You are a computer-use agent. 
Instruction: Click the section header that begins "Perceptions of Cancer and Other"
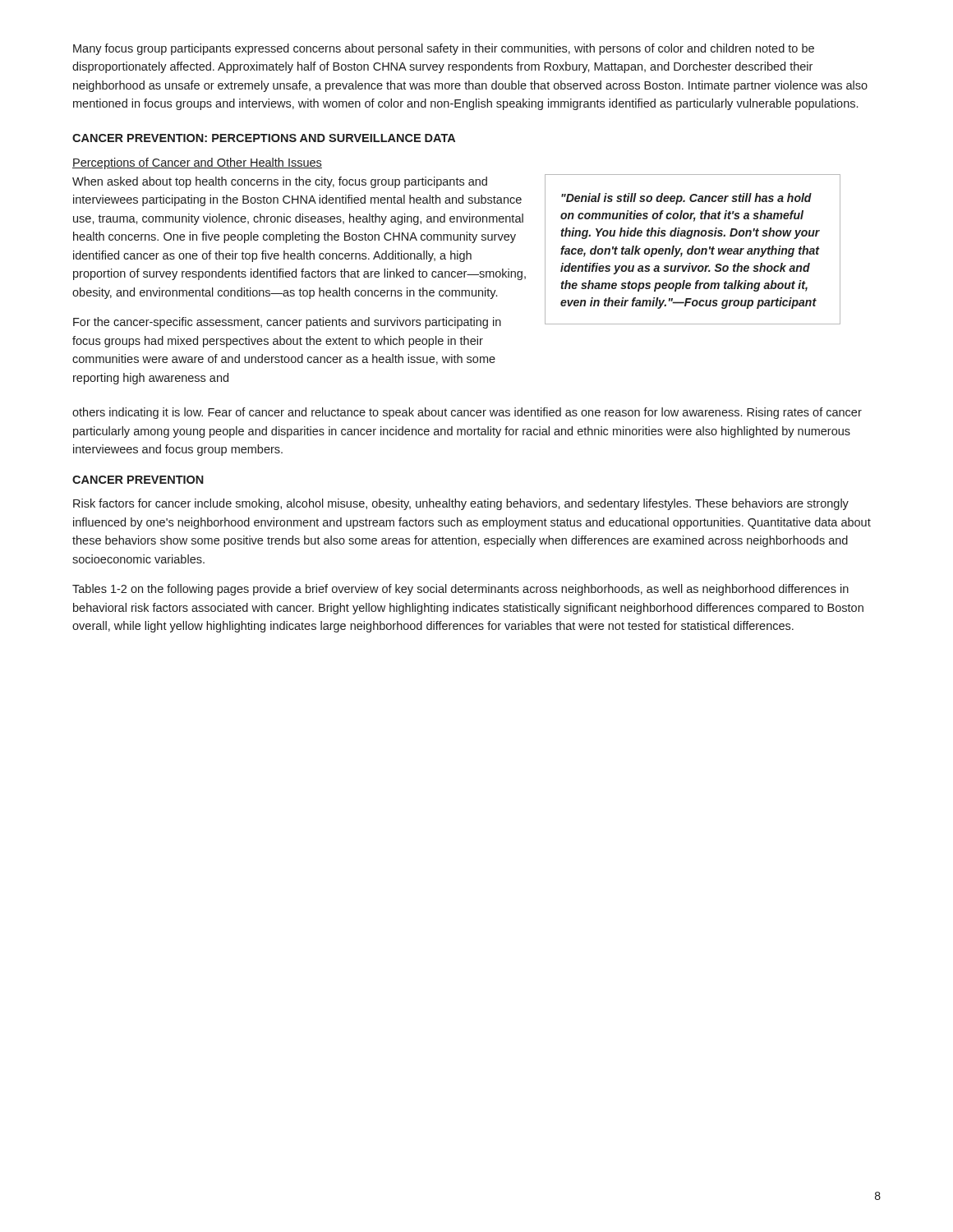pos(197,163)
